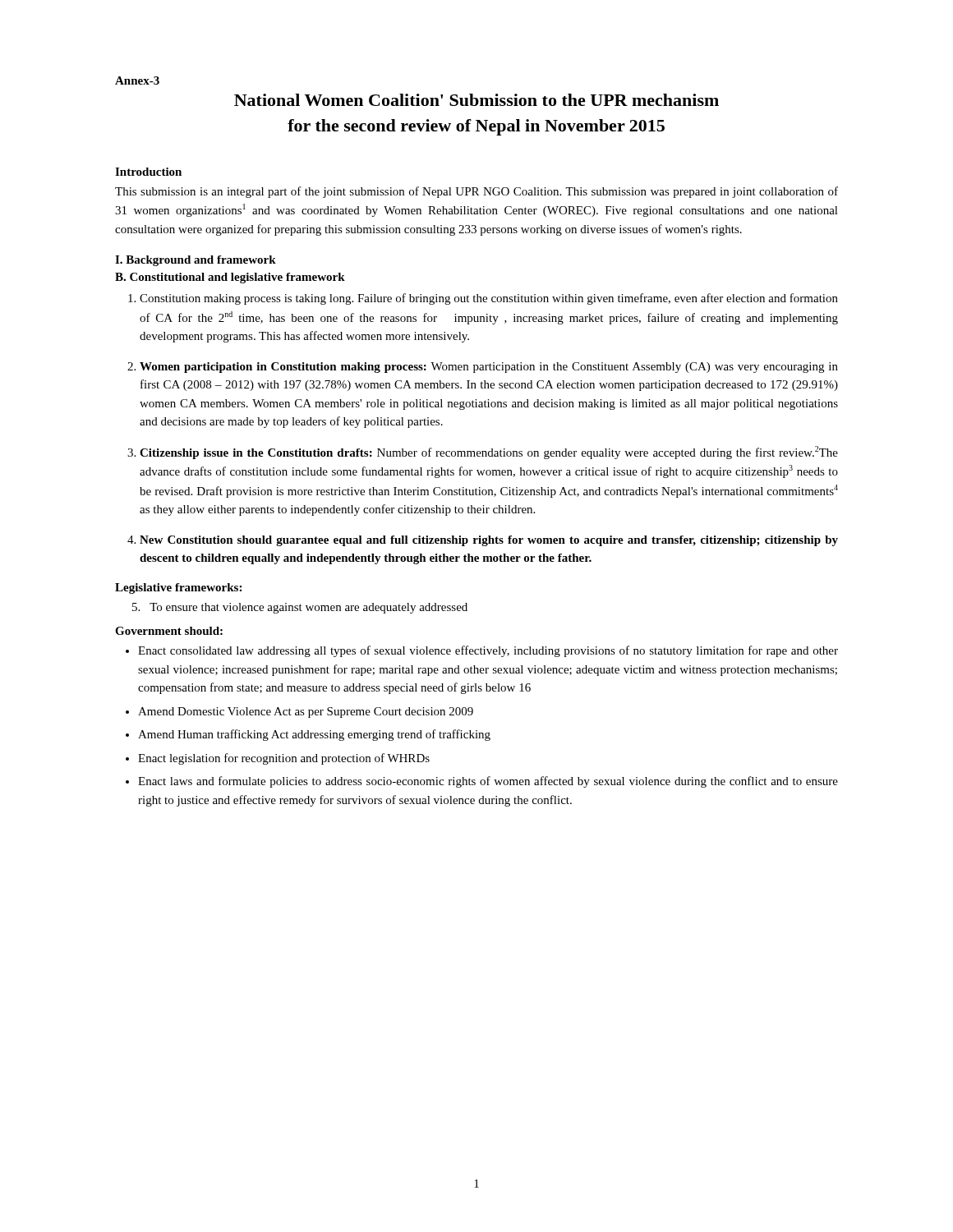Navigate to the region starting "National Women Coalition' Submission"
Screen dimensions: 1232x953
click(x=476, y=112)
